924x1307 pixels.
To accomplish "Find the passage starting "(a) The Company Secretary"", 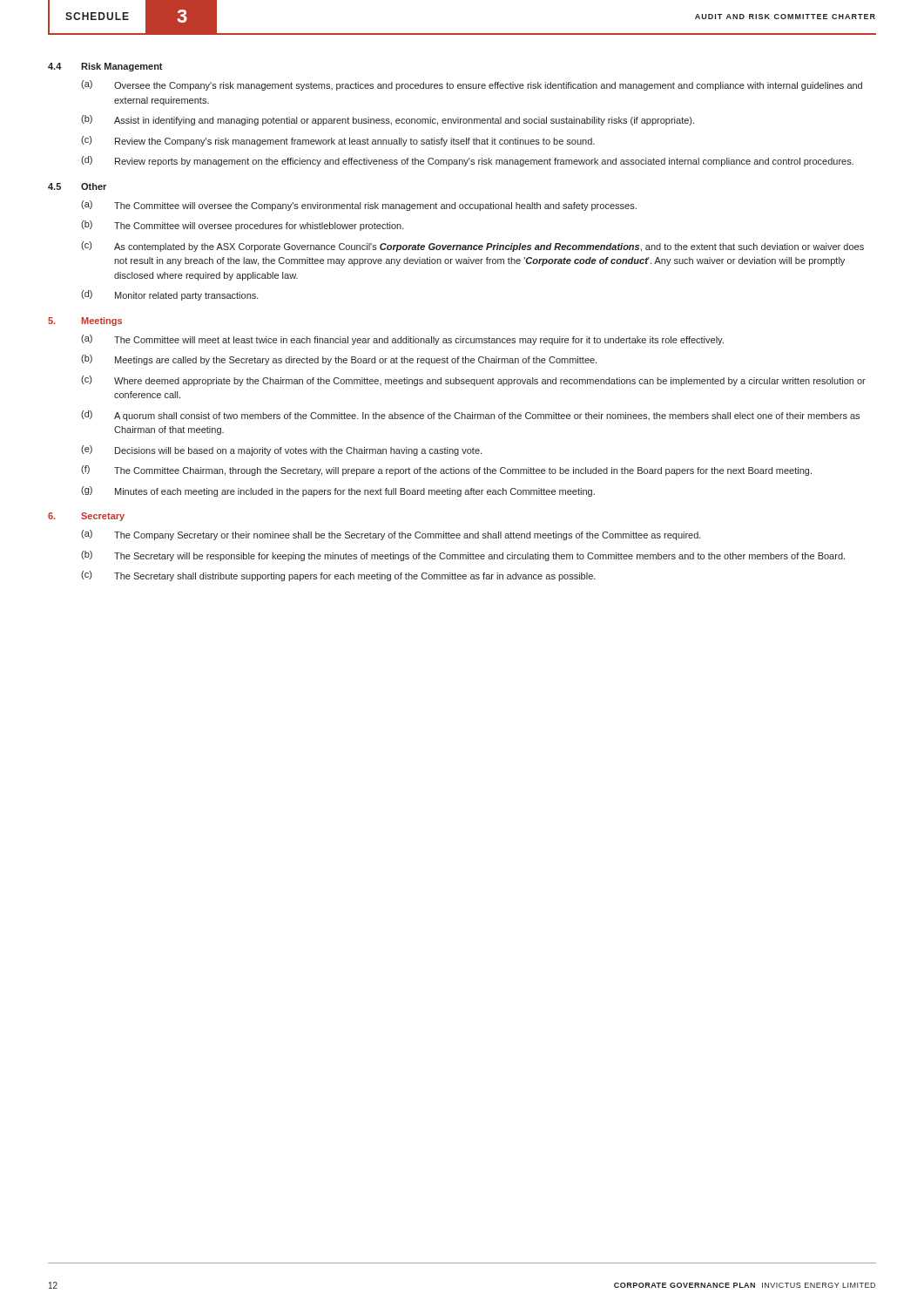I will pyautogui.click(x=479, y=535).
